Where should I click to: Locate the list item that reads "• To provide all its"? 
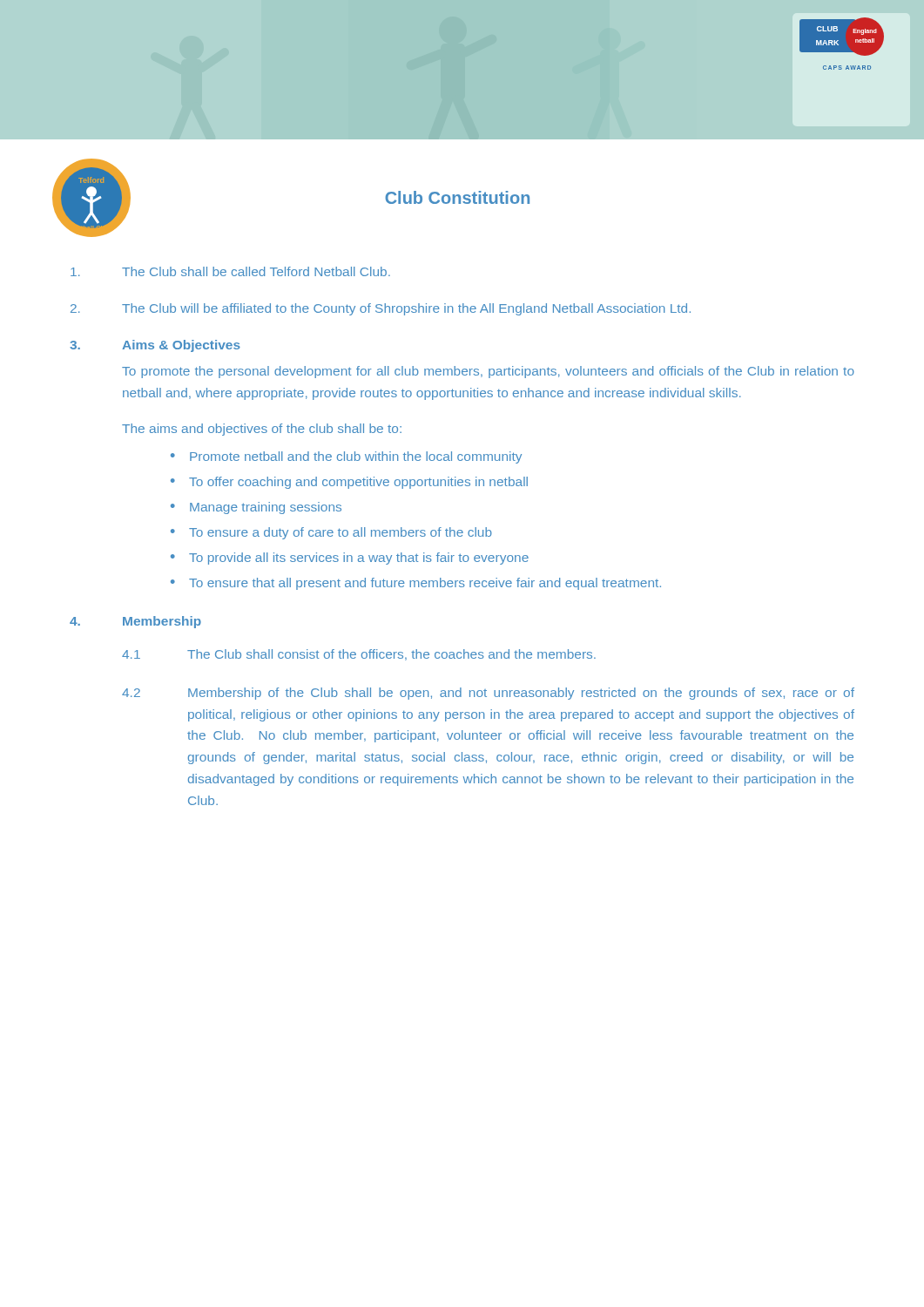(x=349, y=557)
